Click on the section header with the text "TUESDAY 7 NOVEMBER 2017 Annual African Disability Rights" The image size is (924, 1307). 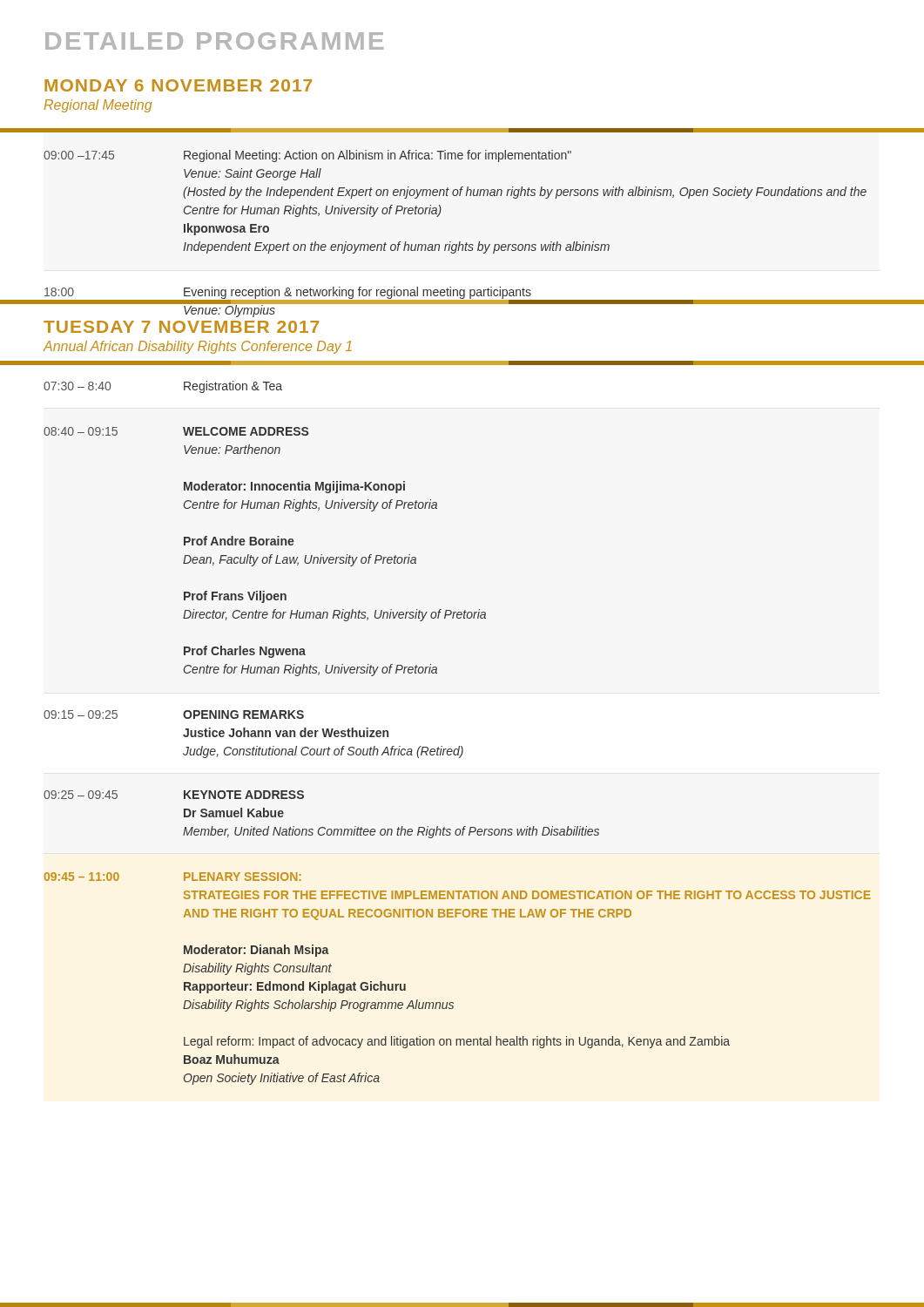click(x=198, y=335)
